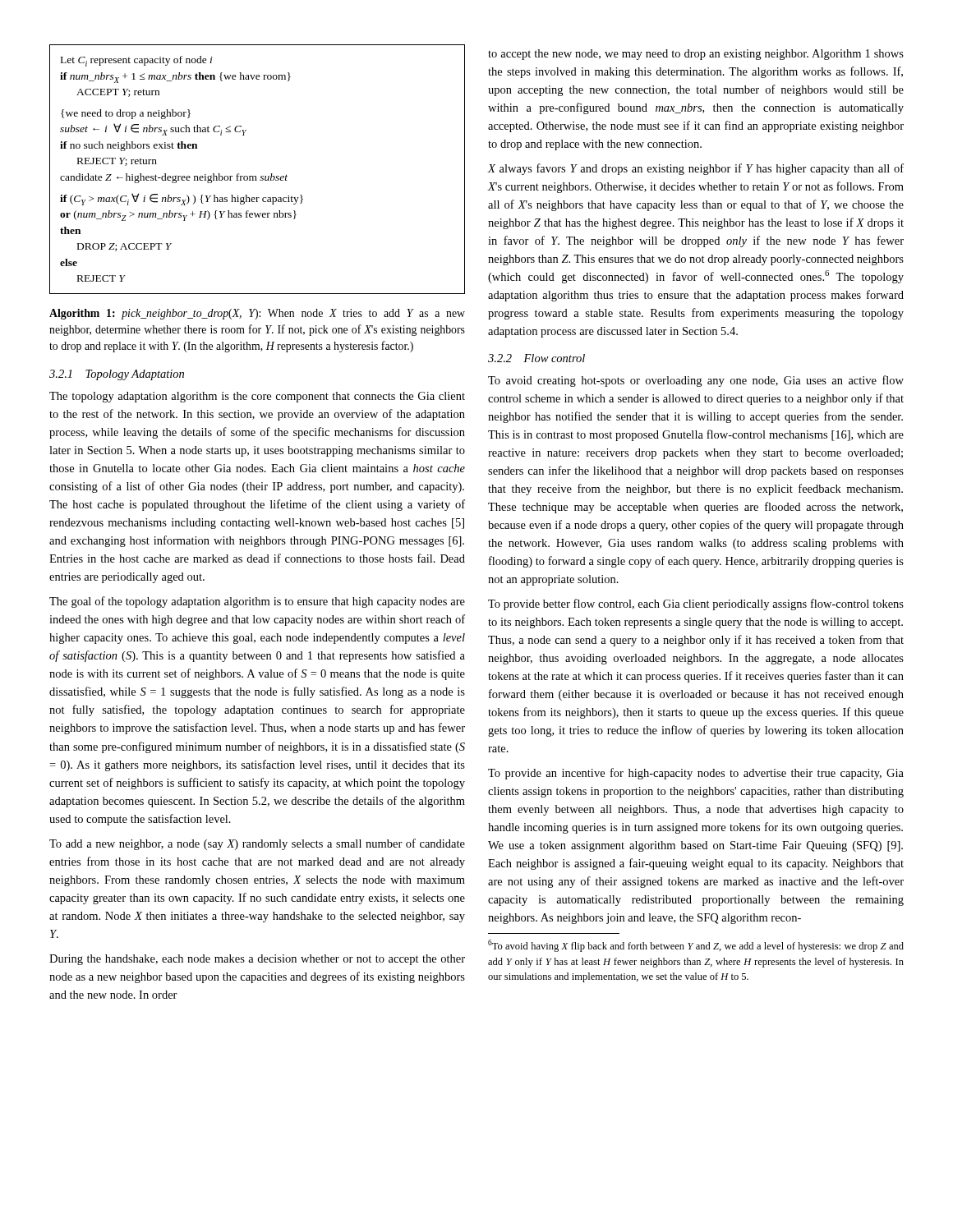
Task: Find the text block with the text "To add a new neighbor,"
Action: coord(257,888)
